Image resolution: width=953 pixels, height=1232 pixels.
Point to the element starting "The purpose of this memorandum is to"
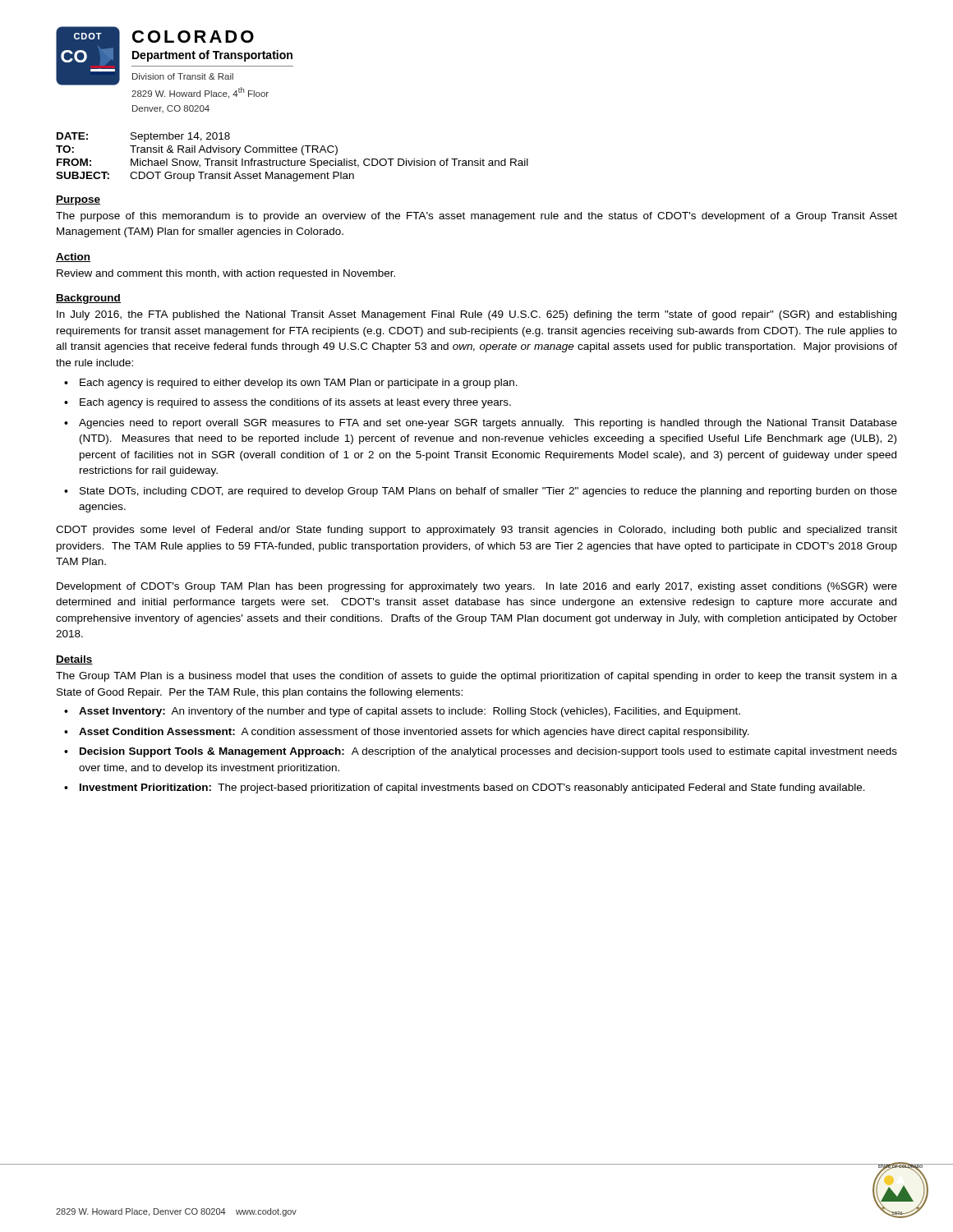click(x=476, y=223)
